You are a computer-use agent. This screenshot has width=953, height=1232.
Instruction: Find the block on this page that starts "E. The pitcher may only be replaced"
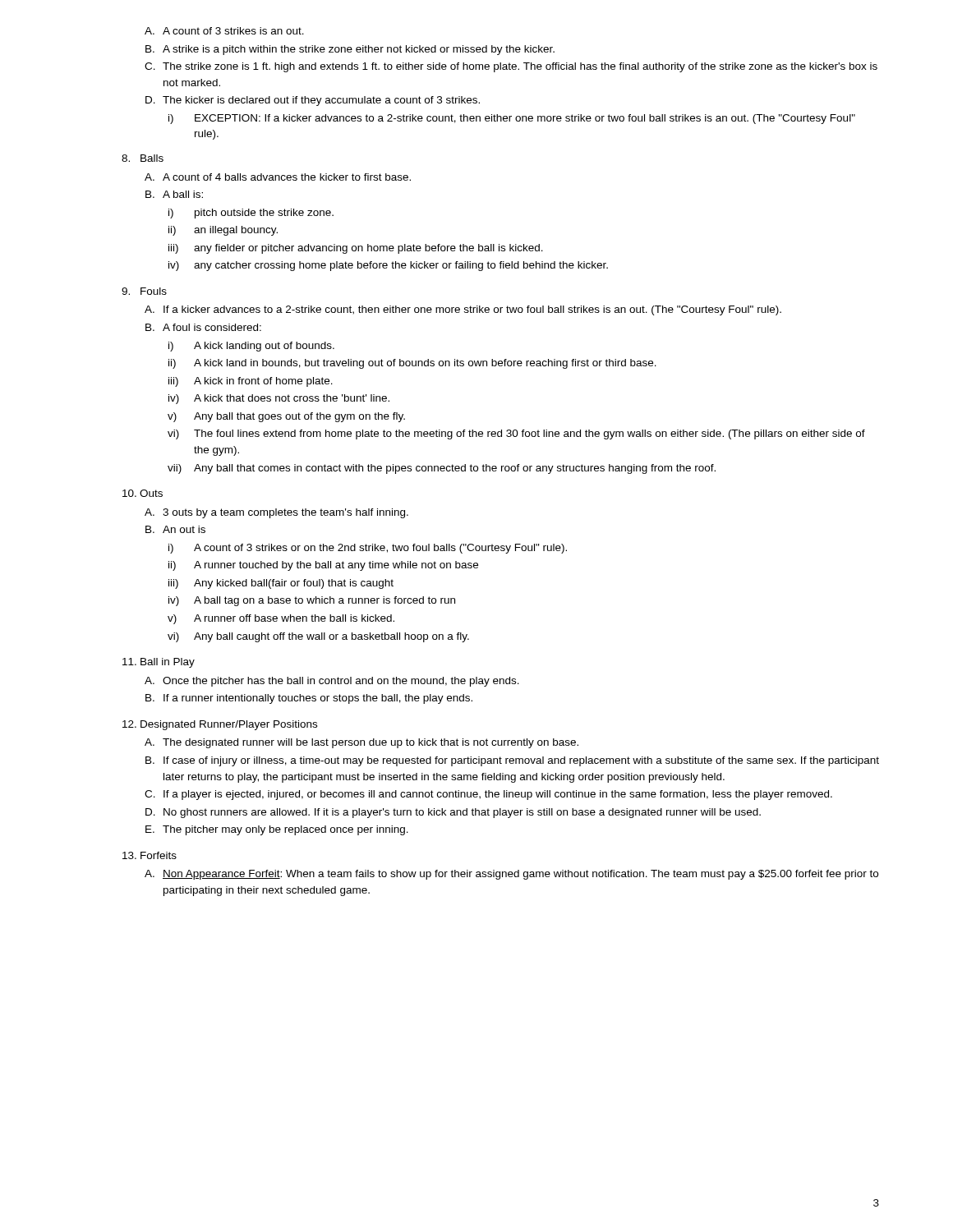(277, 830)
